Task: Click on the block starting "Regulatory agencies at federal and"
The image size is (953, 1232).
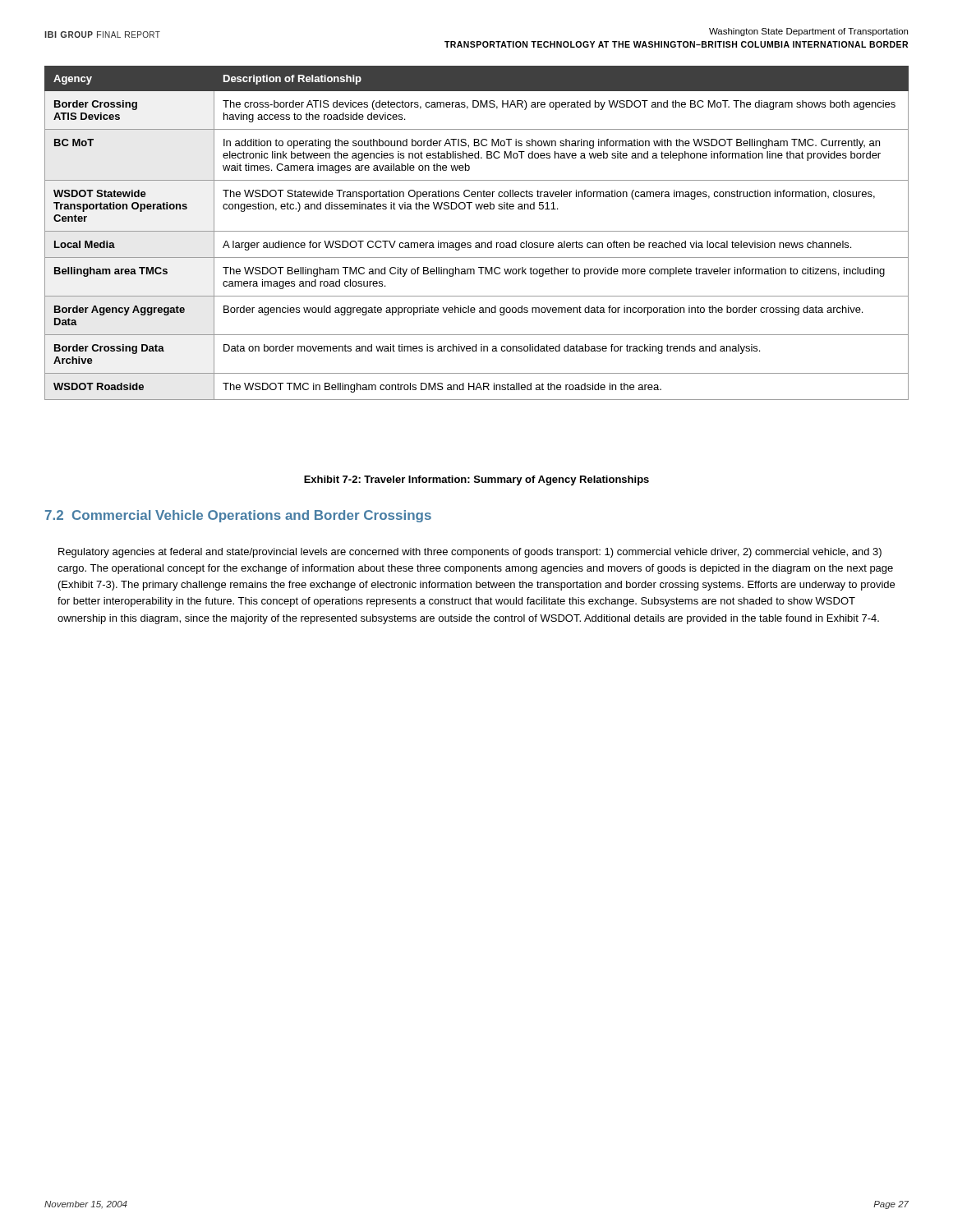Action: [476, 585]
